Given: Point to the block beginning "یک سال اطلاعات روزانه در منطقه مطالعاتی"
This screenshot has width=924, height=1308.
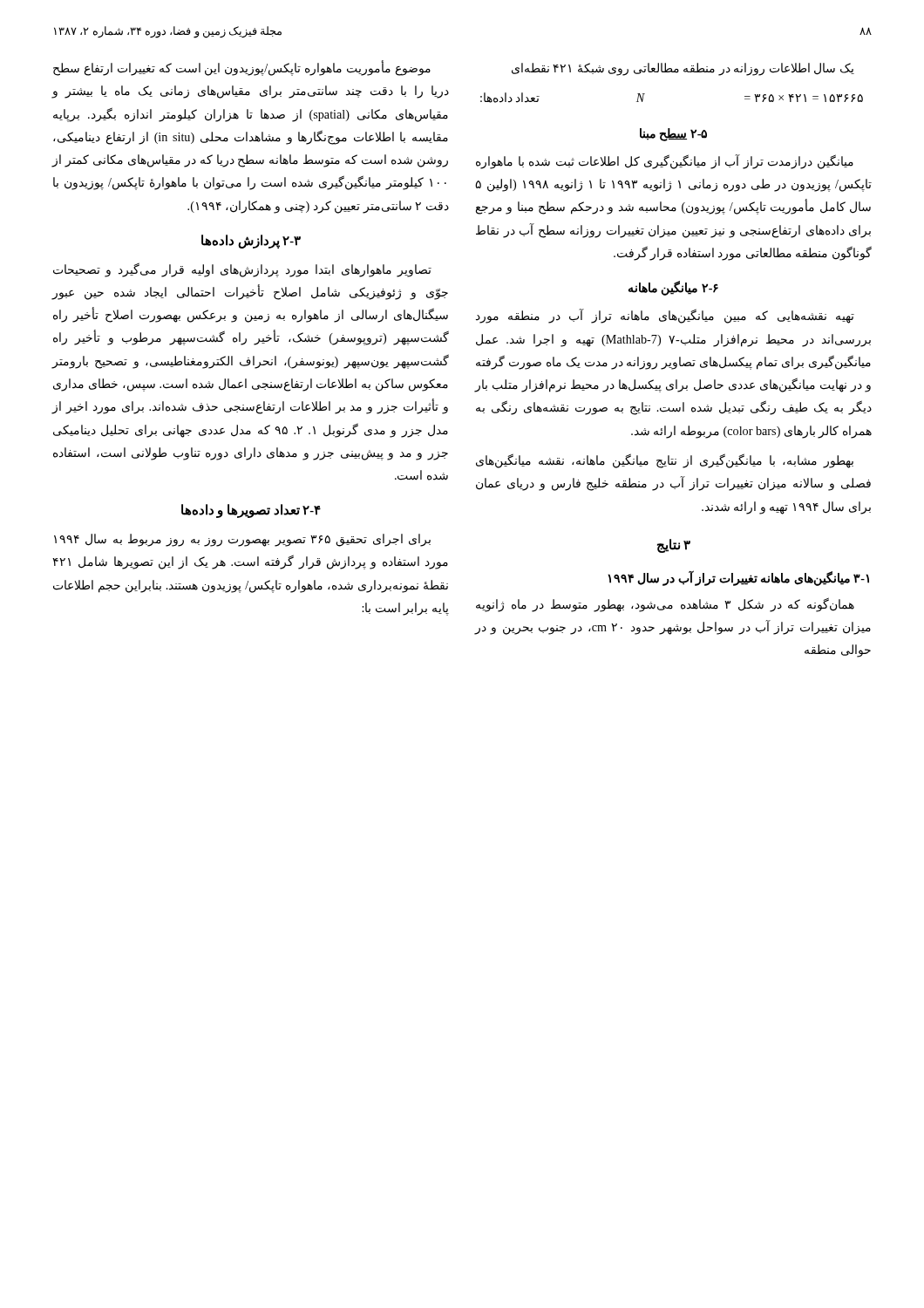Looking at the screenshot, I should tap(682, 68).
